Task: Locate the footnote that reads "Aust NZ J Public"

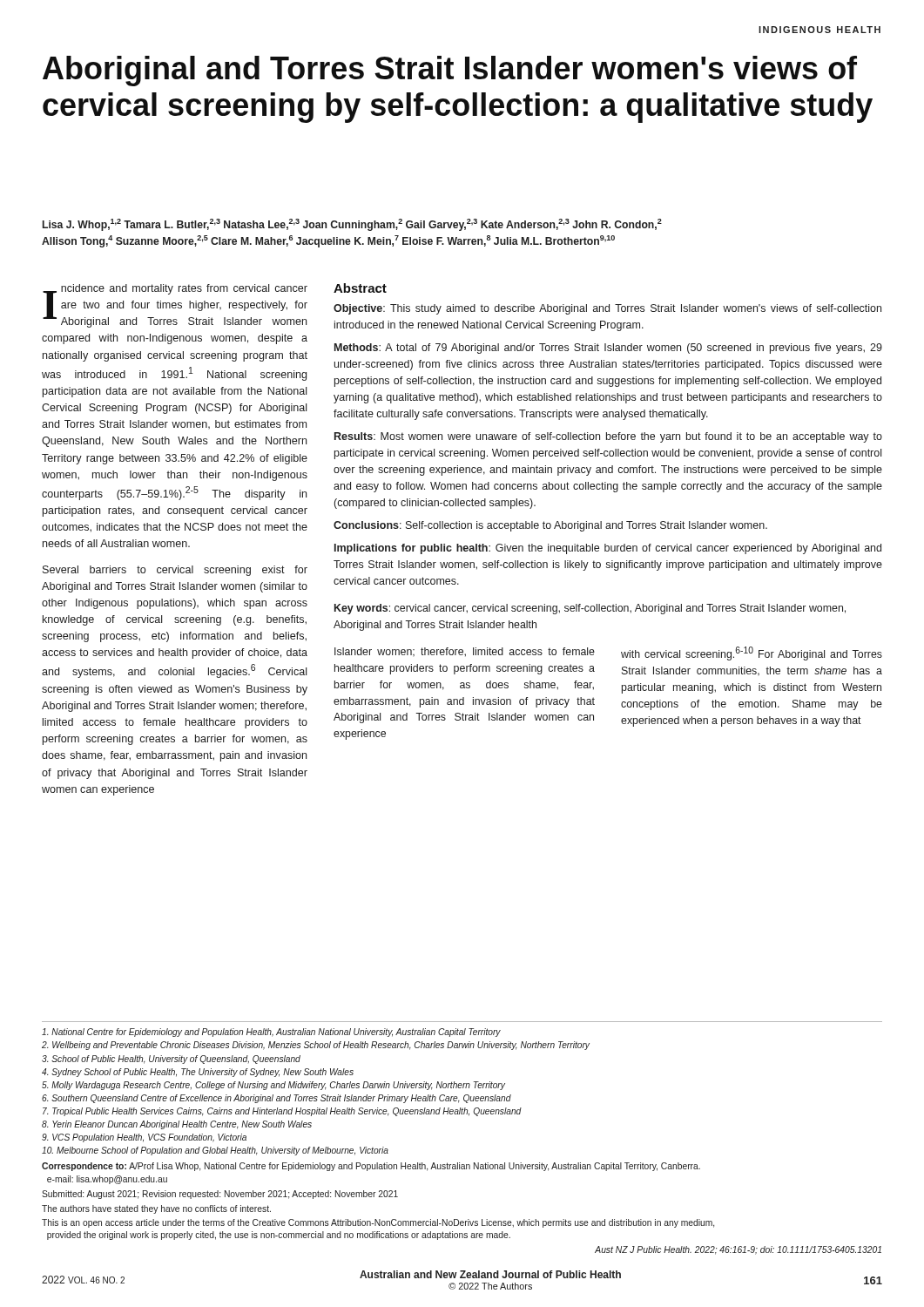Action: pyautogui.click(x=739, y=1250)
